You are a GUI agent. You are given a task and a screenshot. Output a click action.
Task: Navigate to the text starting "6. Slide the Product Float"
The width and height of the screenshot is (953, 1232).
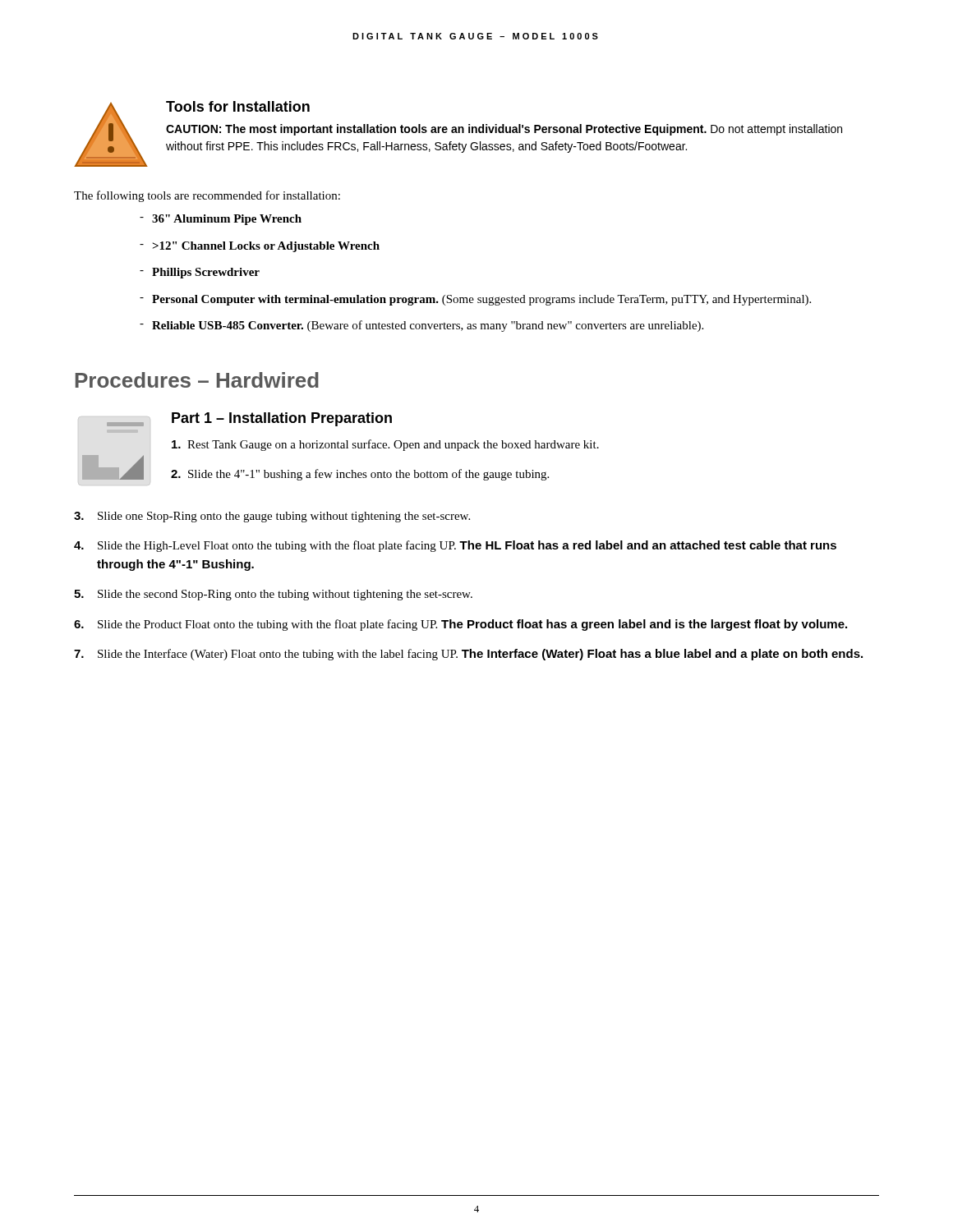click(476, 624)
